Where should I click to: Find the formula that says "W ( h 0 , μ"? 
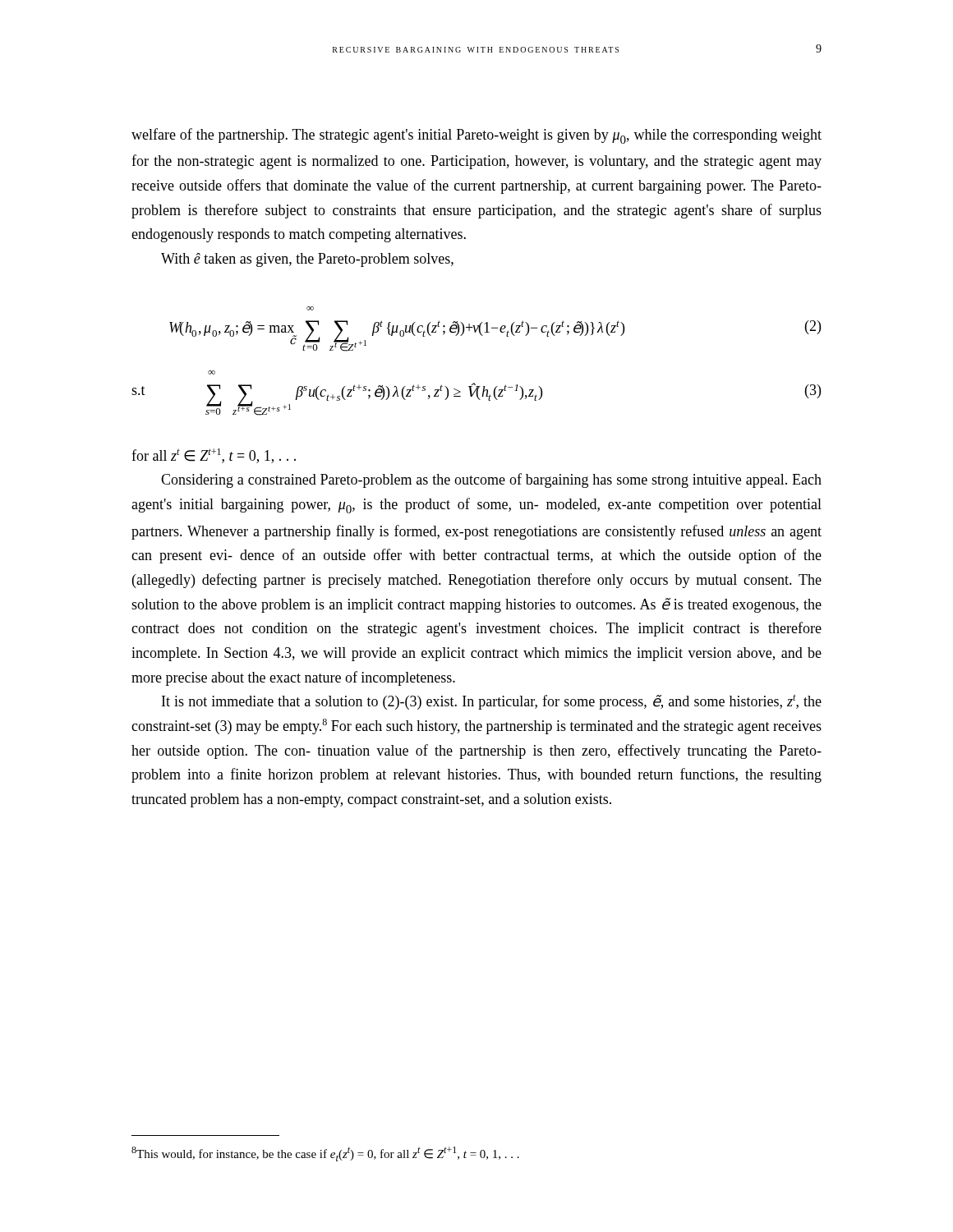[495, 326]
